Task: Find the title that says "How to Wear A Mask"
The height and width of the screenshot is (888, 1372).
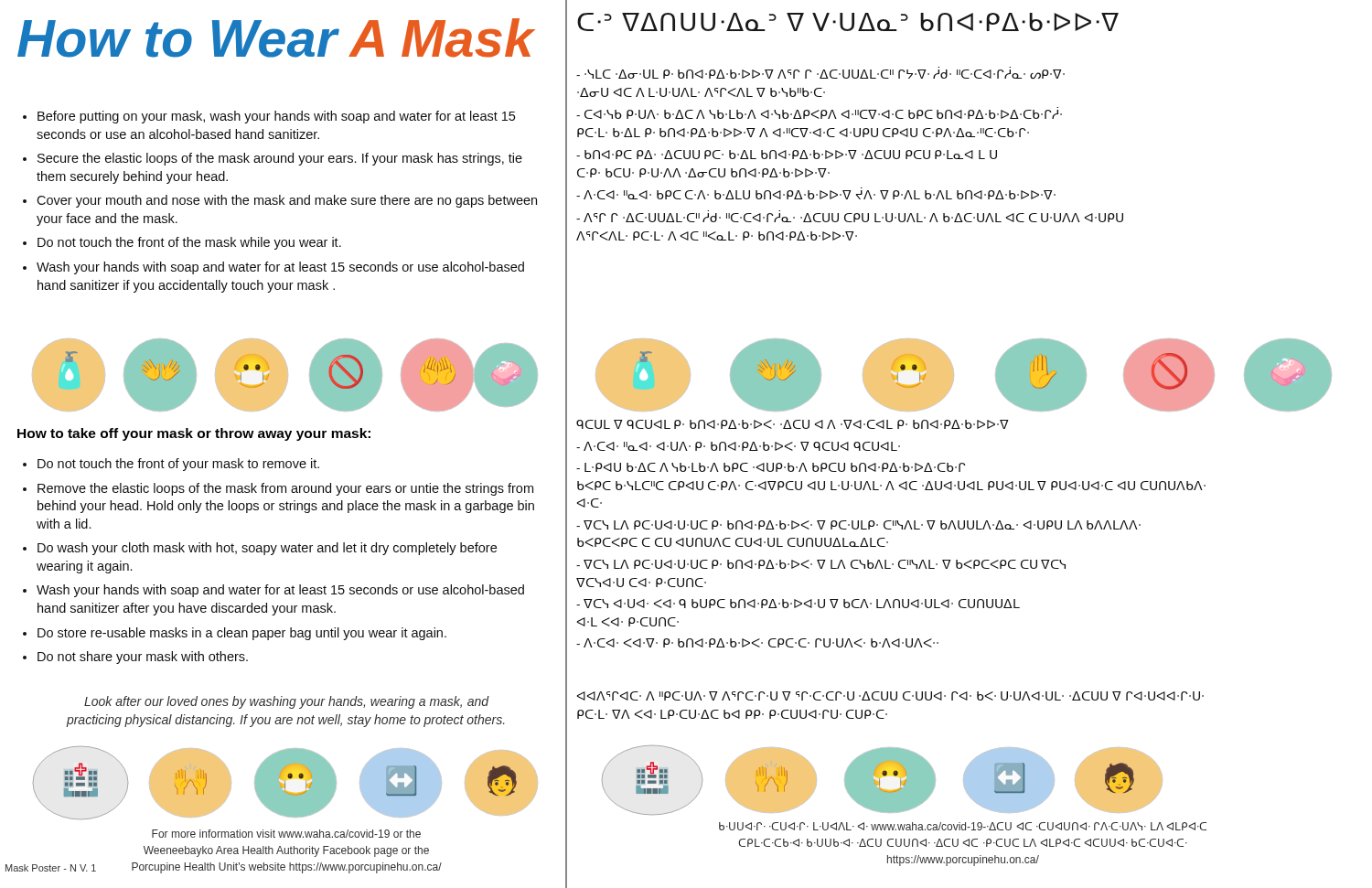Action: [x=286, y=38]
